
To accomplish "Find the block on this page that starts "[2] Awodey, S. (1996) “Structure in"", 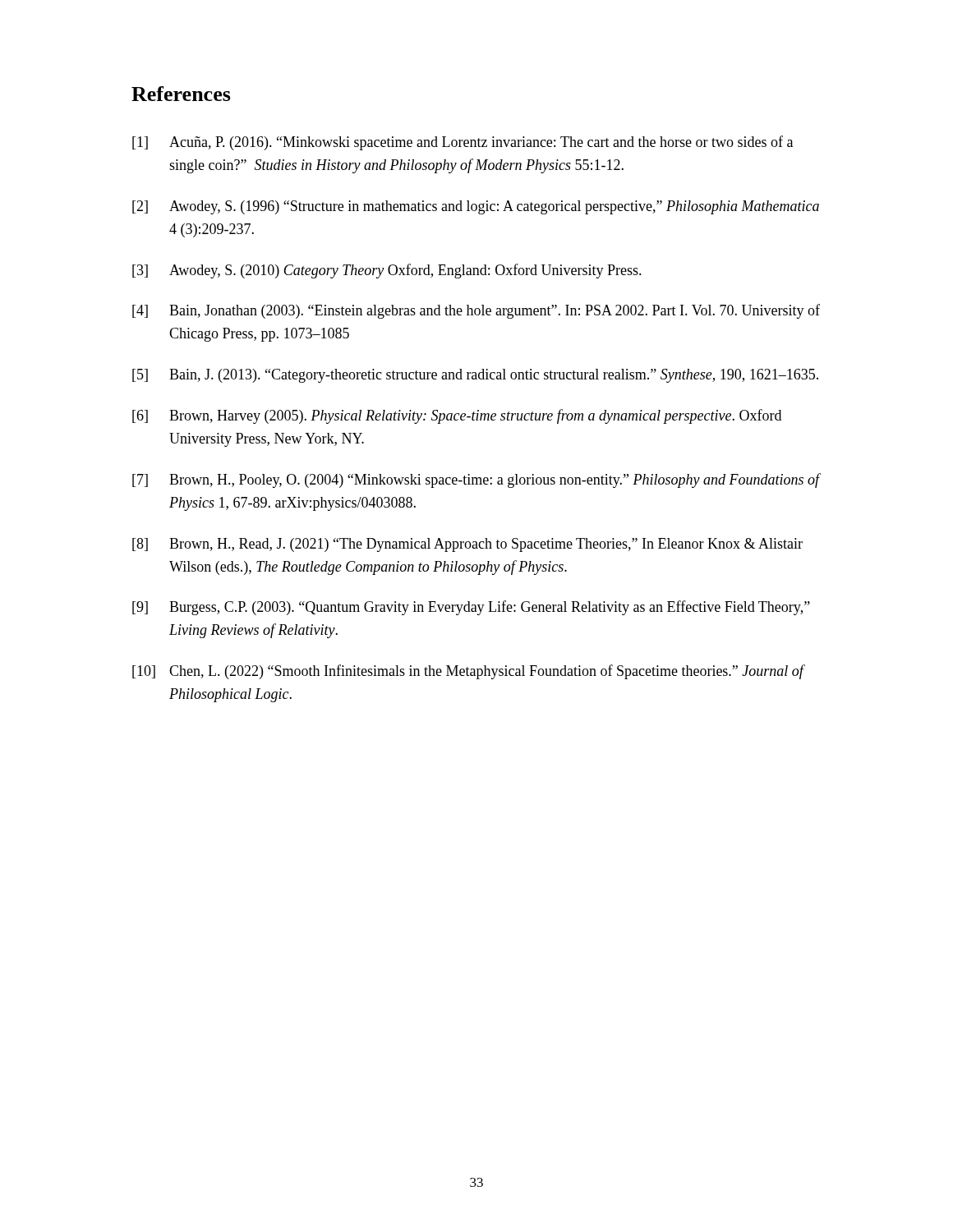I will pyautogui.click(x=476, y=218).
